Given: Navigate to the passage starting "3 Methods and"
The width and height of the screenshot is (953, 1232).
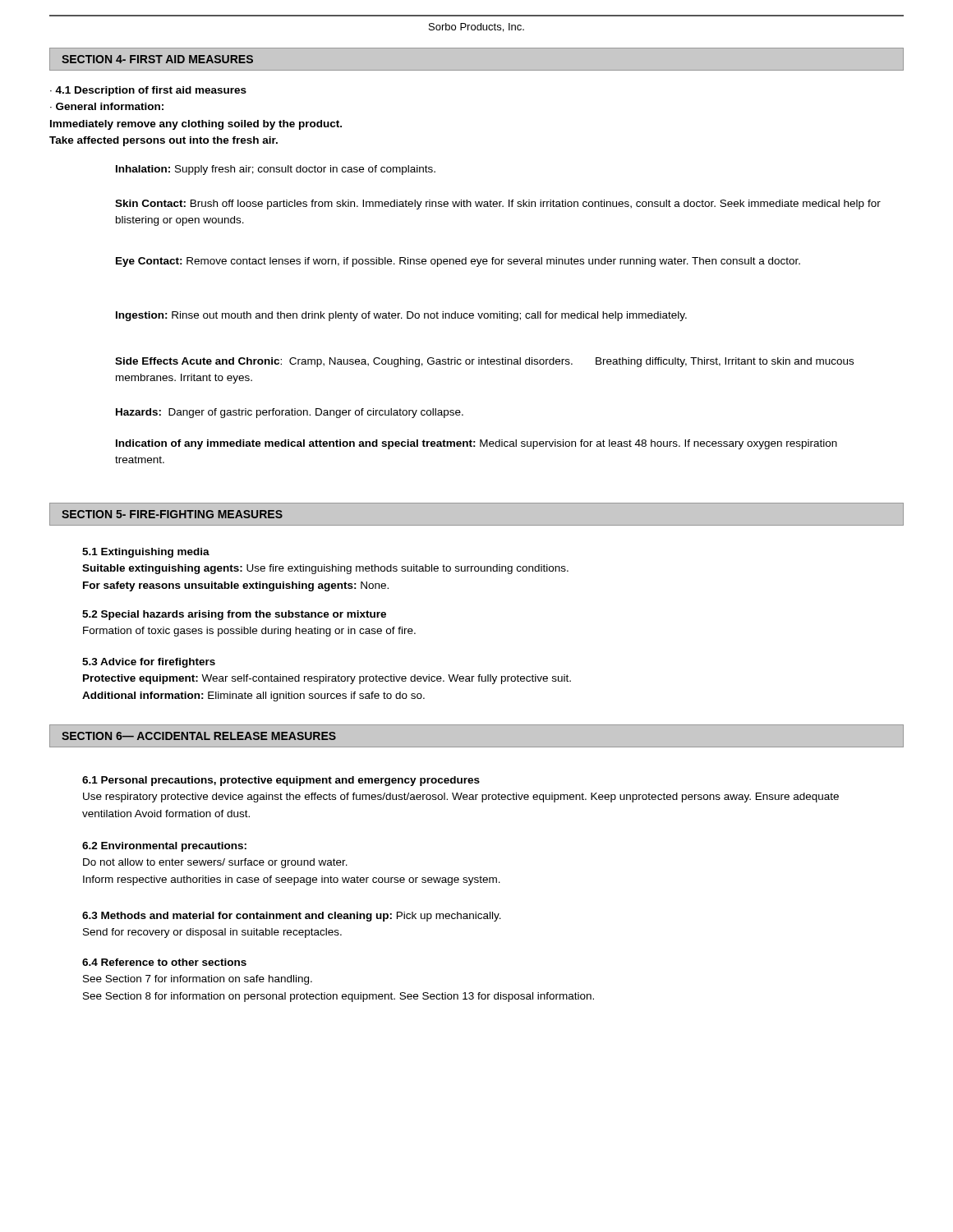Looking at the screenshot, I should pyautogui.click(x=292, y=924).
